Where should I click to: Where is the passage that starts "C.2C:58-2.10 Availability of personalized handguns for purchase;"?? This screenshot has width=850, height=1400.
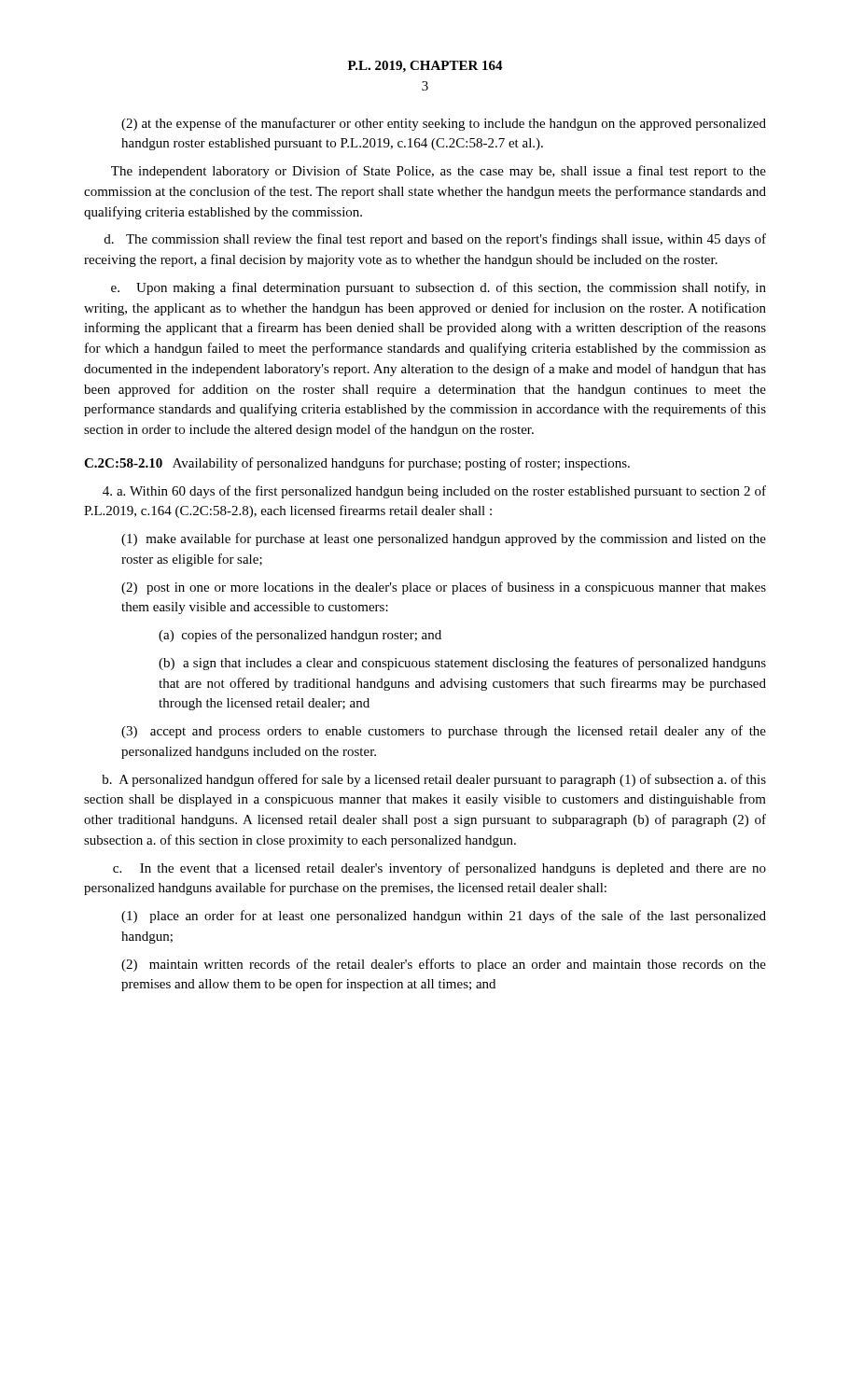[425, 463]
